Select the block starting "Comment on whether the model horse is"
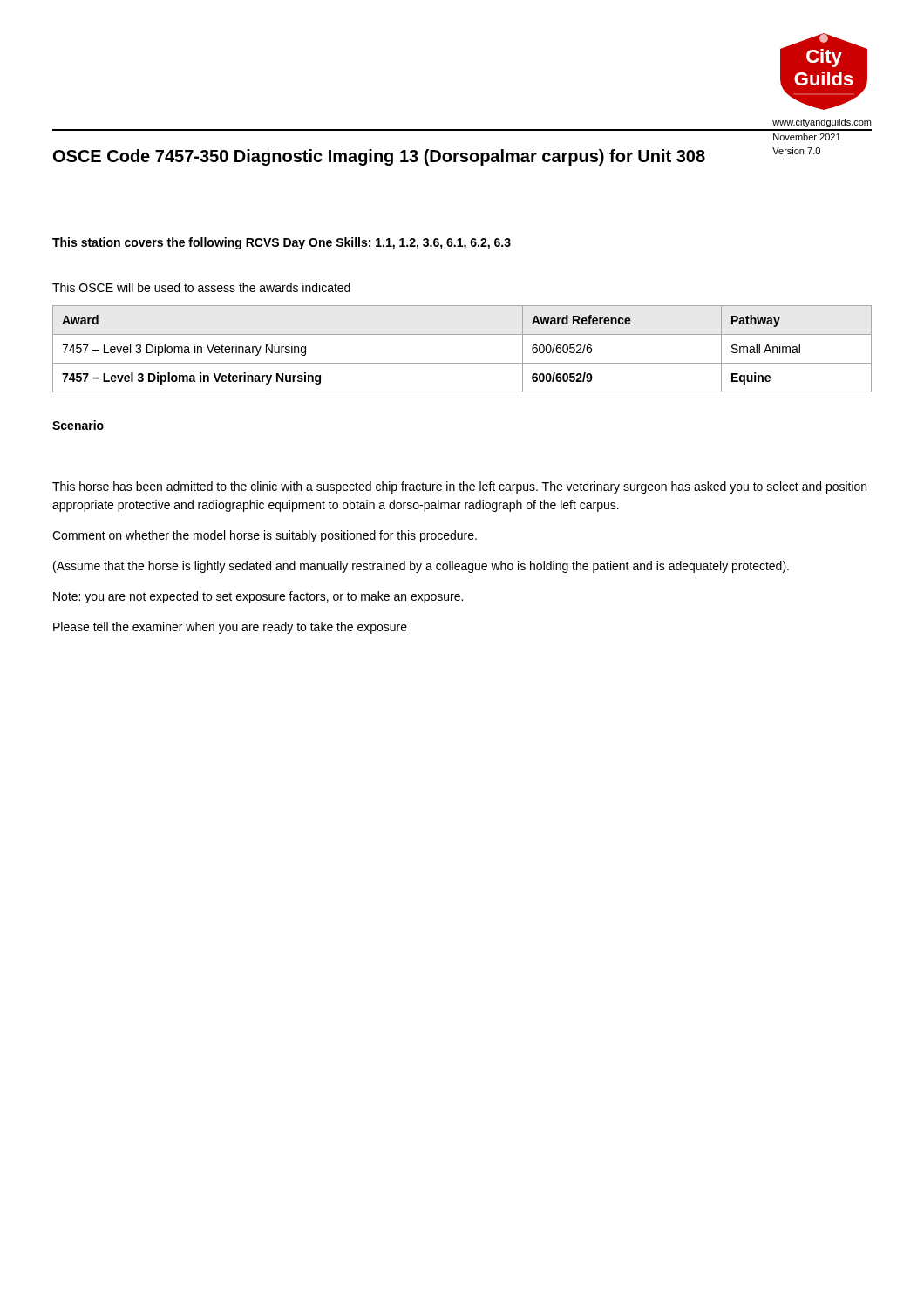 point(462,536)
